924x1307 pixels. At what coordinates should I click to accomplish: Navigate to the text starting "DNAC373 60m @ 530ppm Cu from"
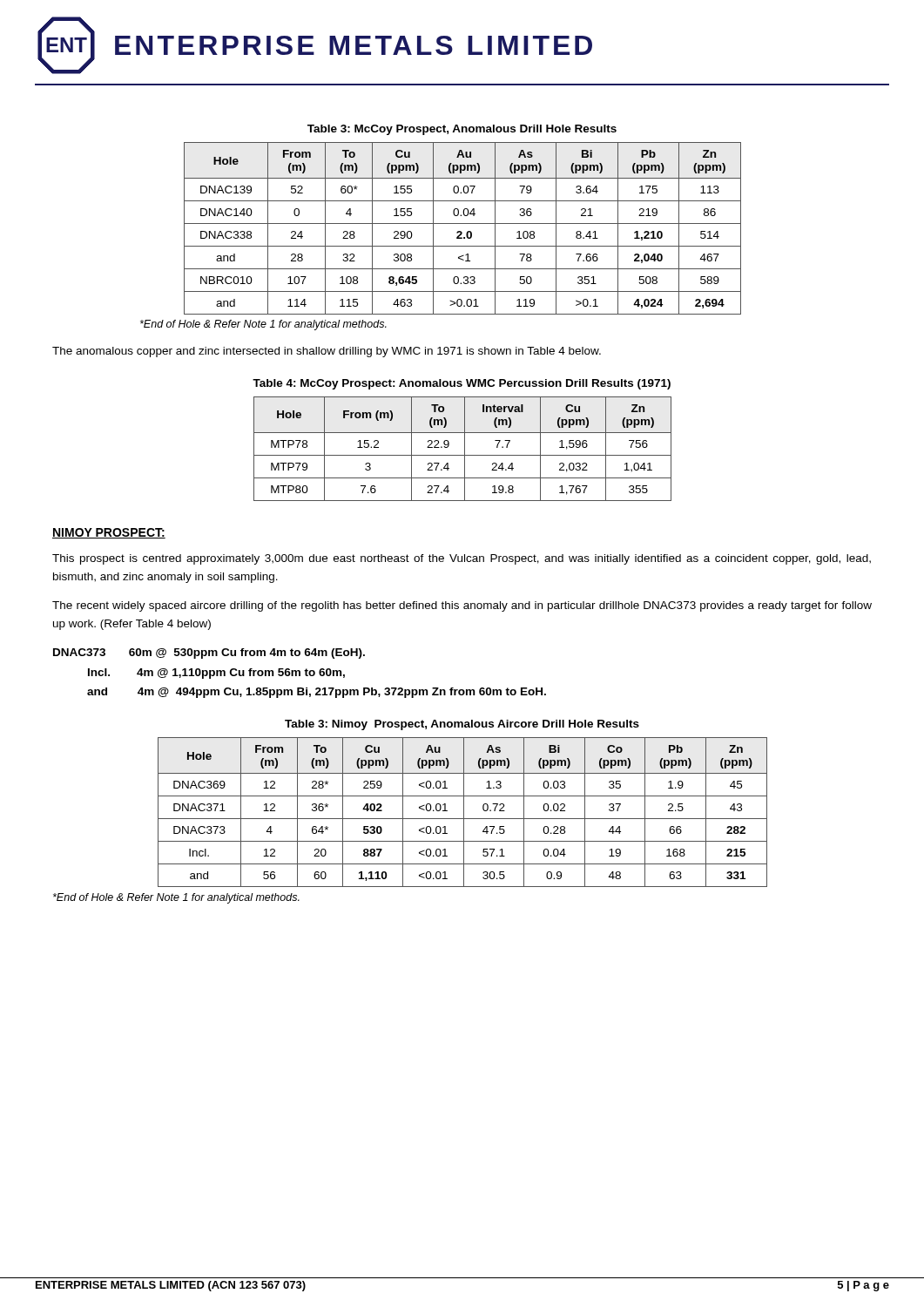click(209, 652)
